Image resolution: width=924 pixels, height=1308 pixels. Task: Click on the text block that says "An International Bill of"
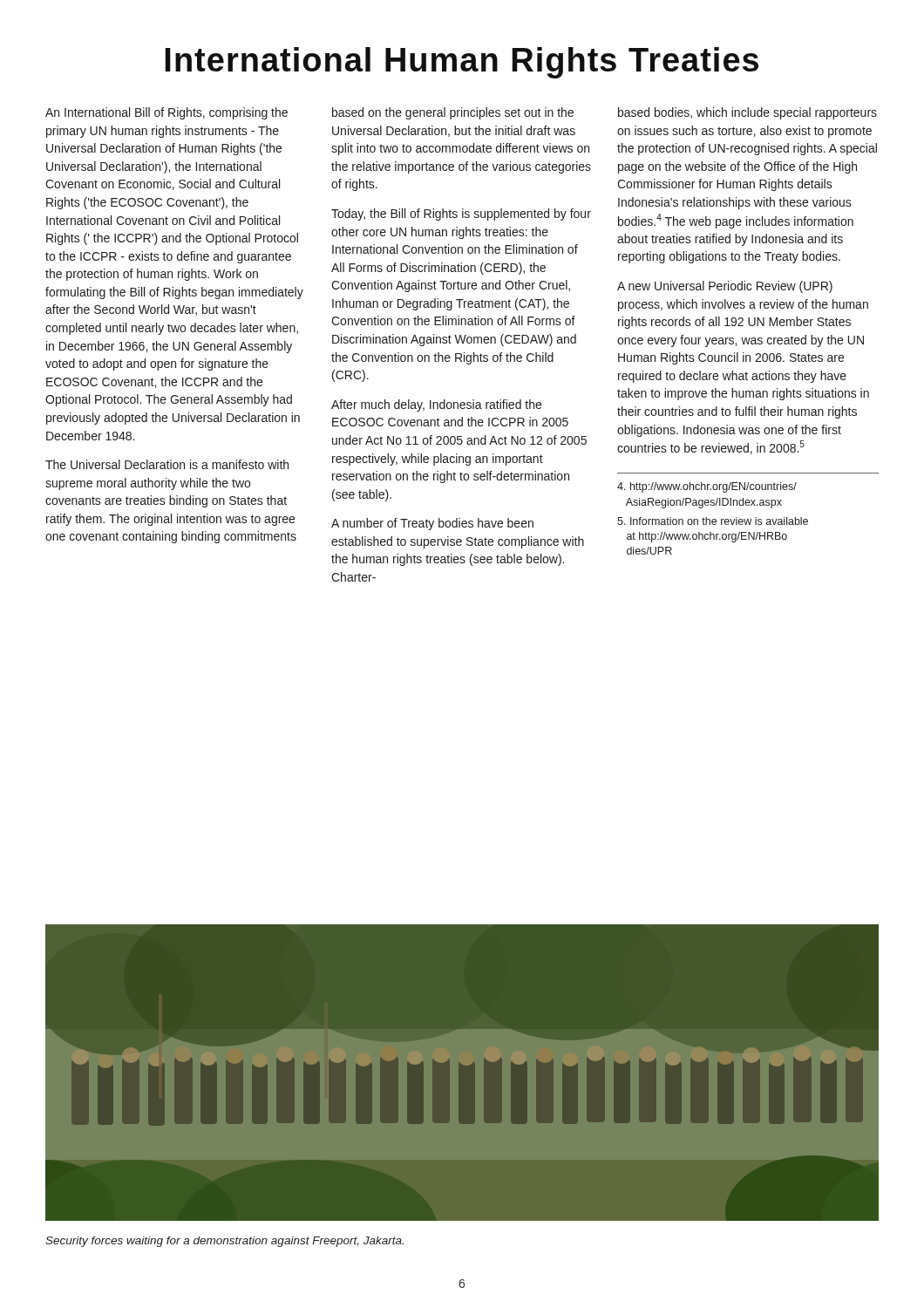176,325
